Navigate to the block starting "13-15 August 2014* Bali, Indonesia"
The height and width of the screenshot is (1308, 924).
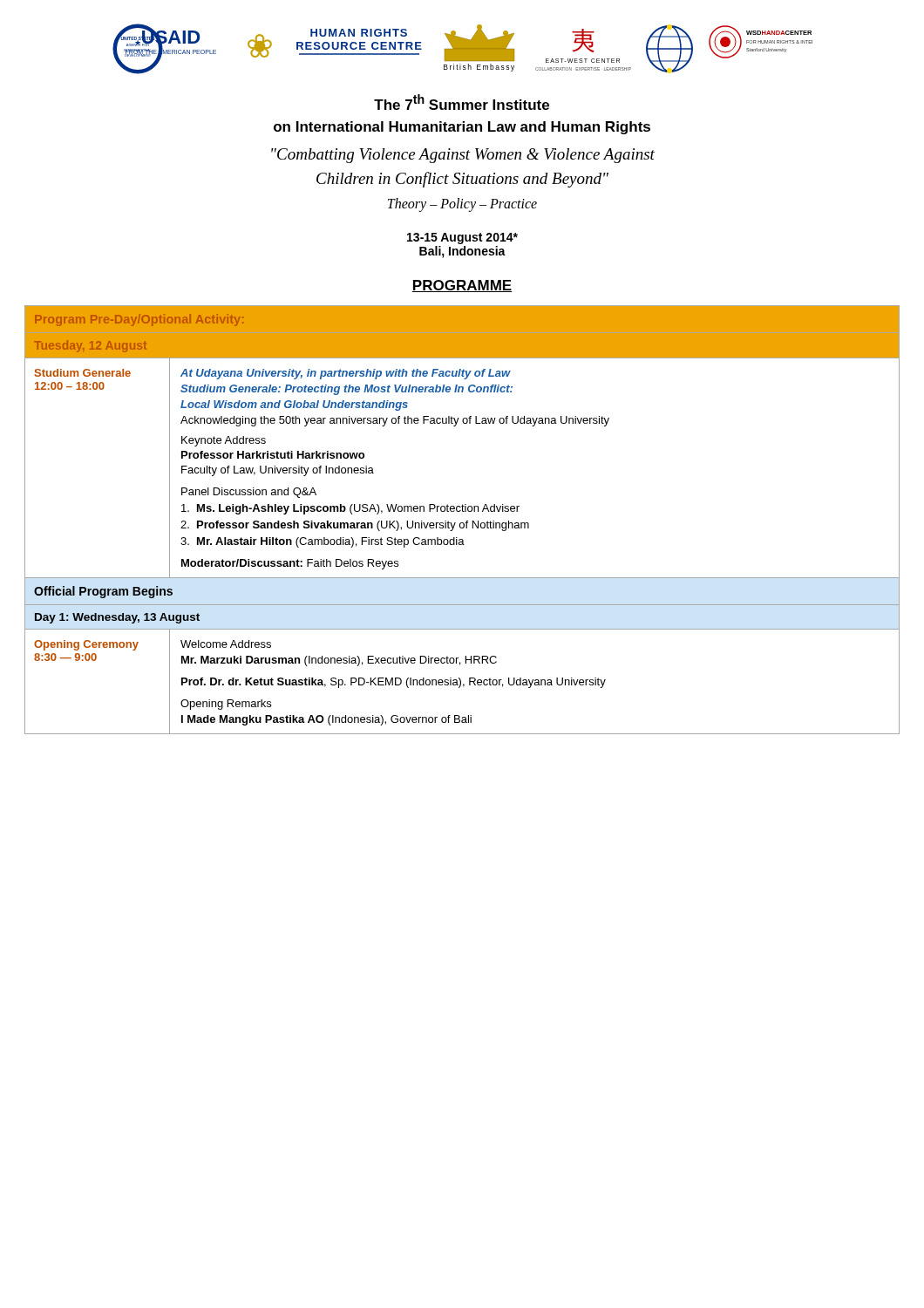(x=462, y=244)
